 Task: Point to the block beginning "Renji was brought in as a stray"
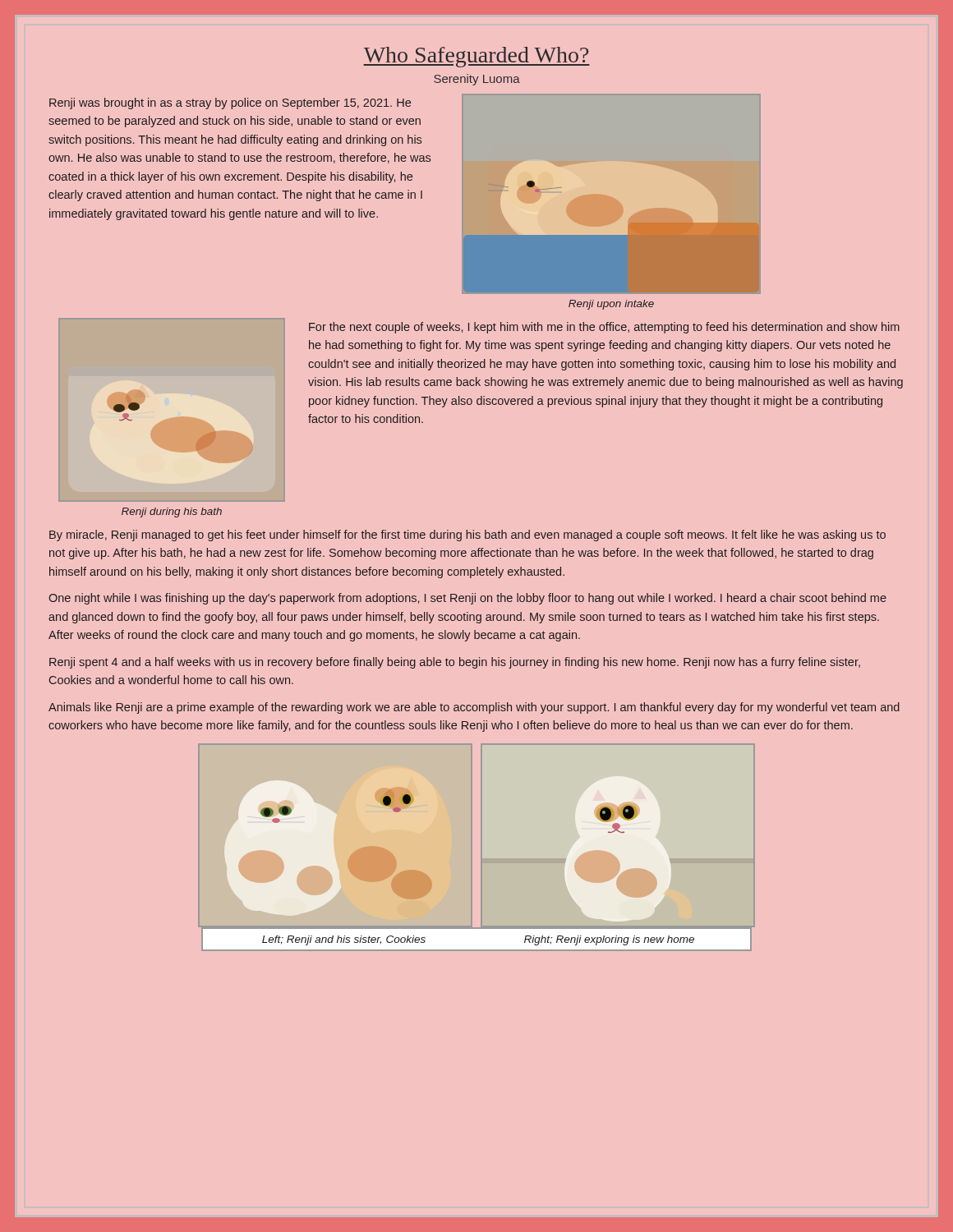tap(240, 158)
